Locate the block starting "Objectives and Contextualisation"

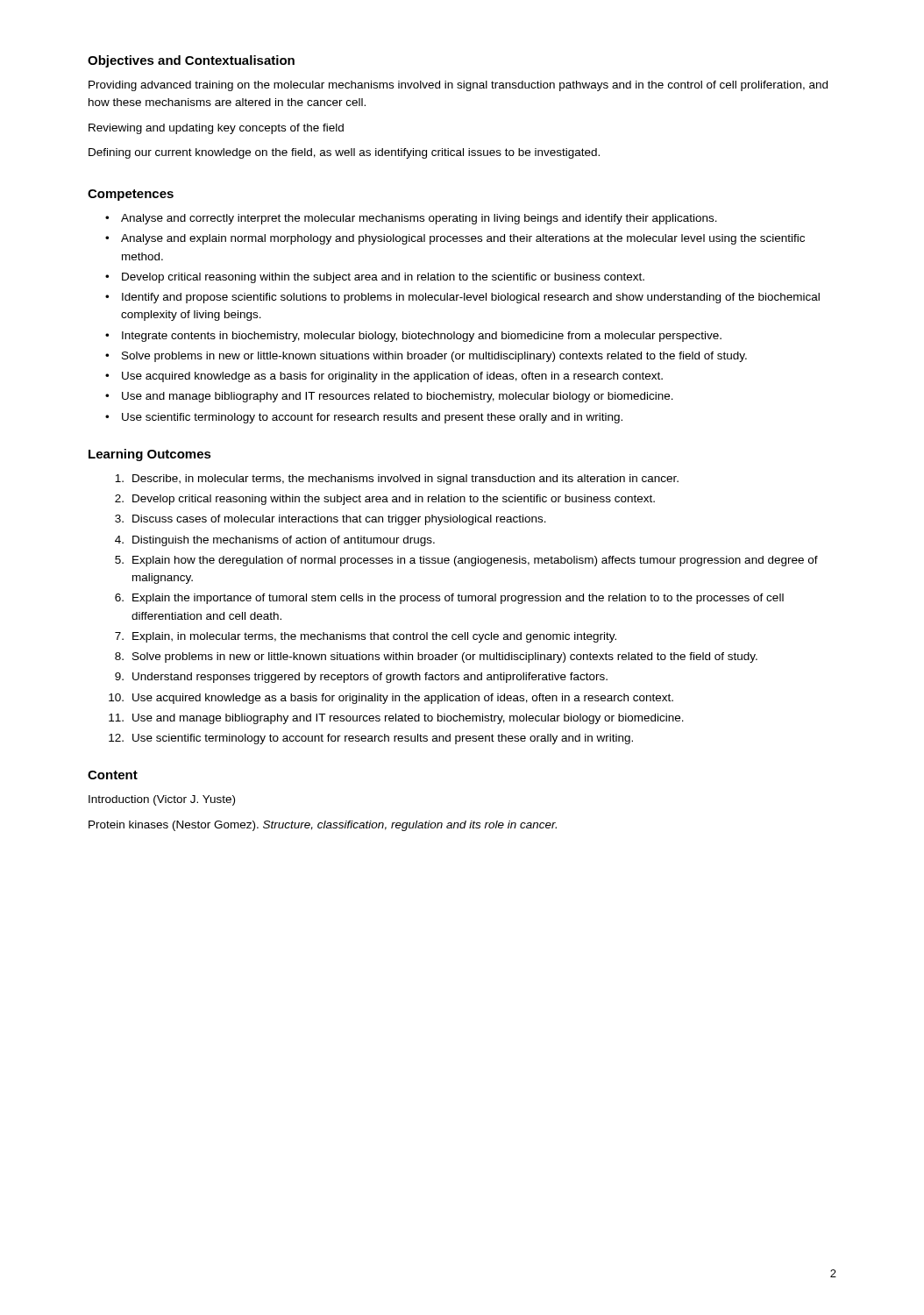pyautogui.click(x=191, y=60)
